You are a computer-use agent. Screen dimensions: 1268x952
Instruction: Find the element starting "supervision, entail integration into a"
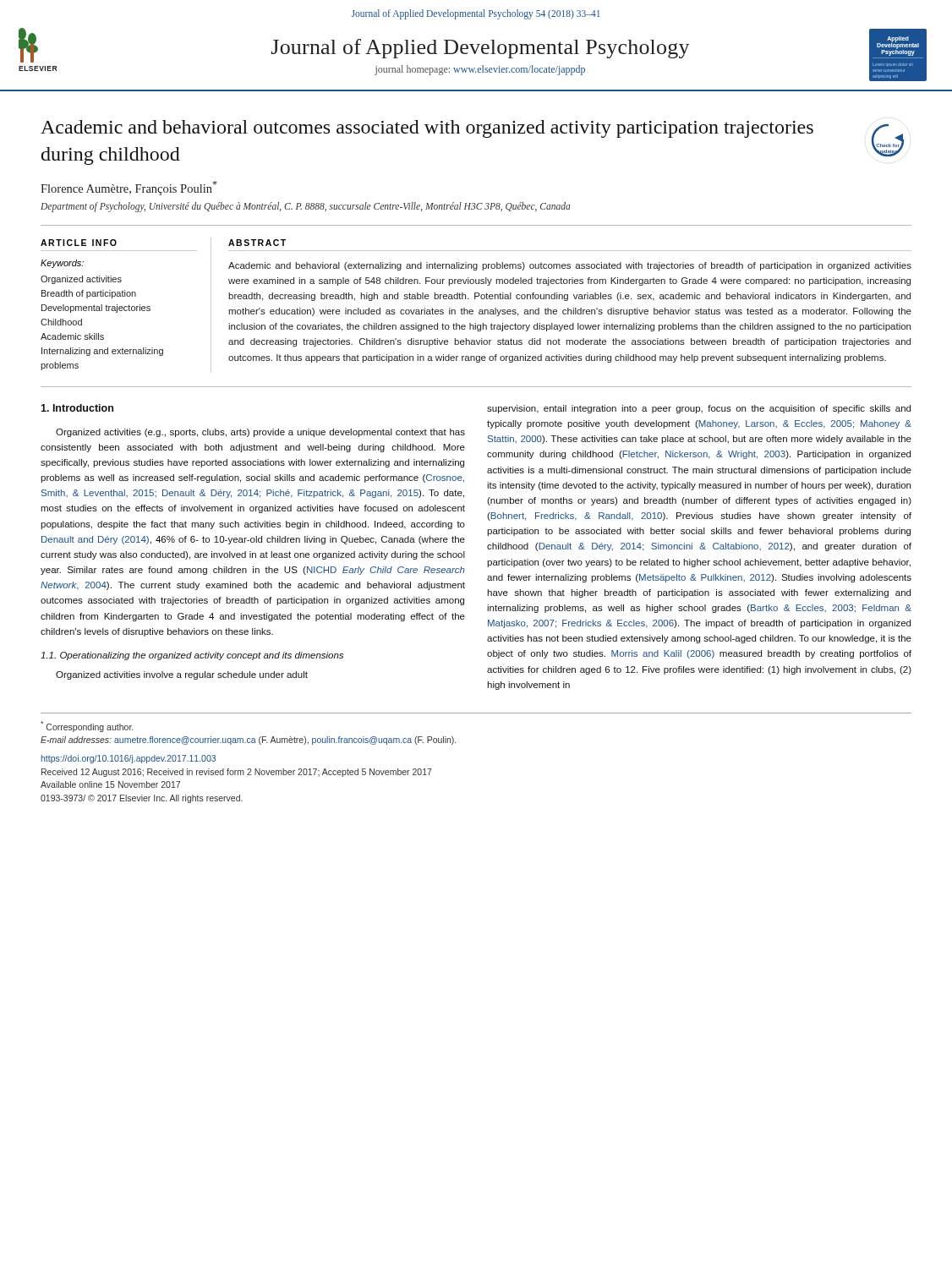tap(699, 546)
